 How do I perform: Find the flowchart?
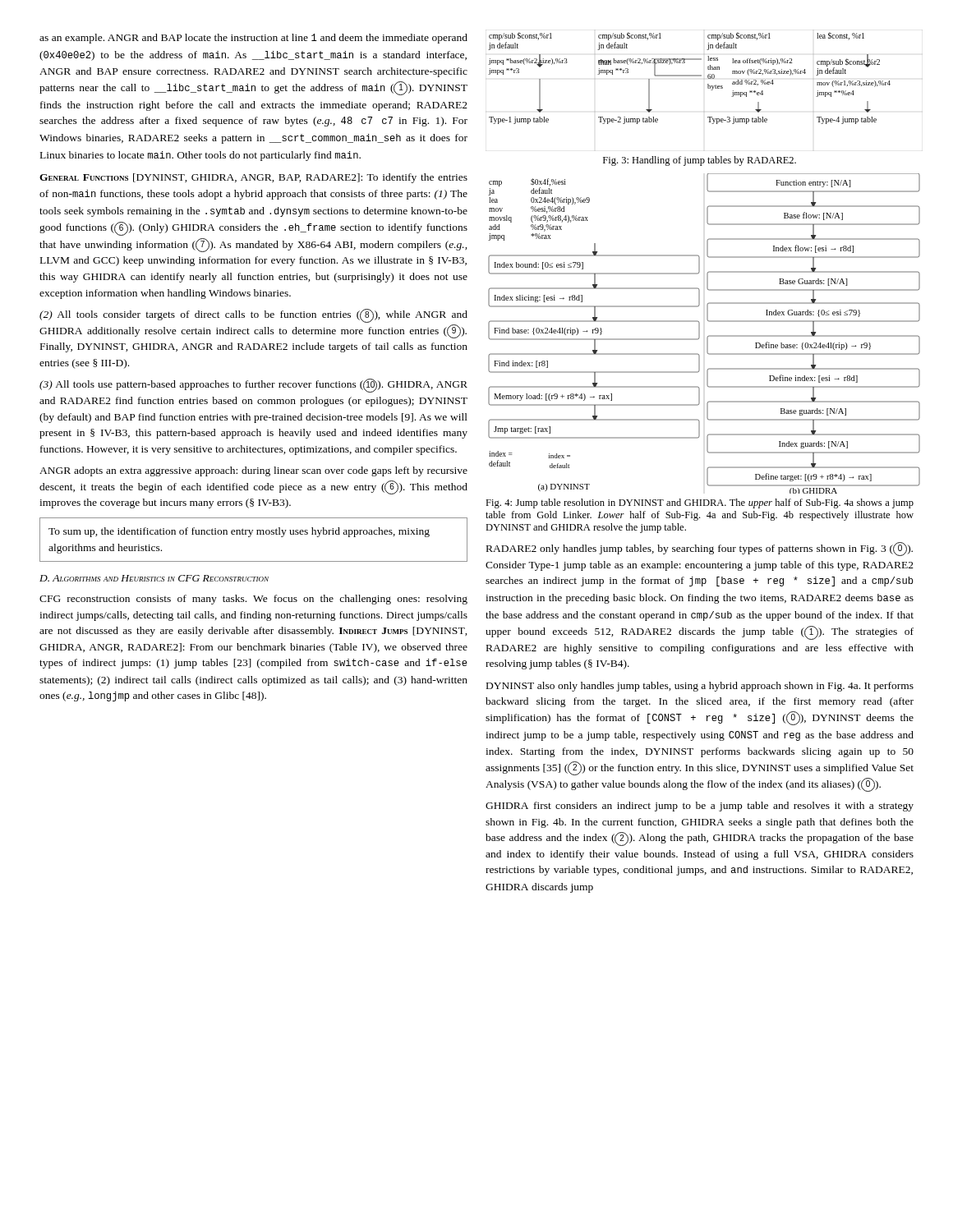click(700, 334)
